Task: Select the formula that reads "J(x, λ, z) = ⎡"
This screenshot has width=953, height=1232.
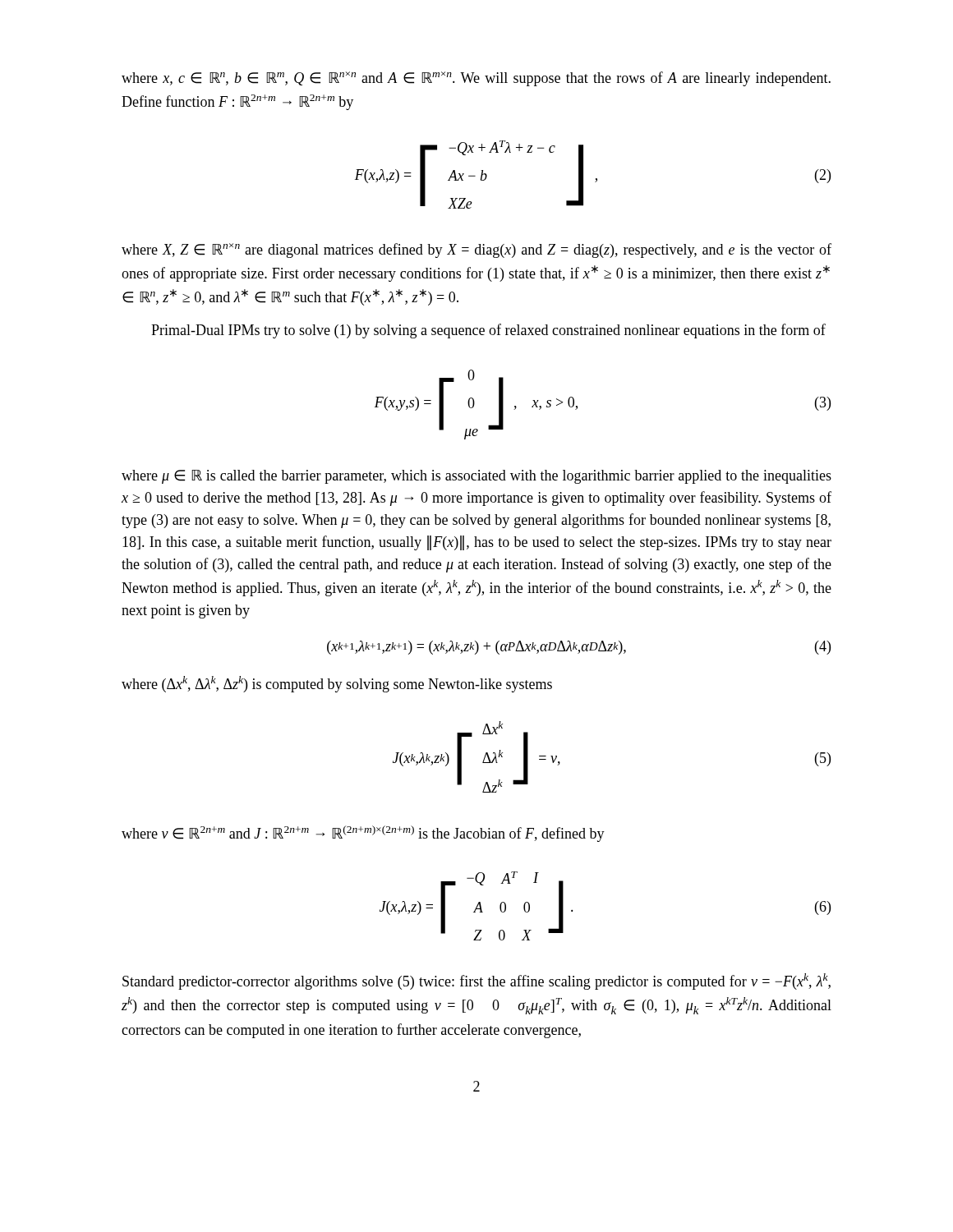Action: pyautogui.click(x=605, y=907)
